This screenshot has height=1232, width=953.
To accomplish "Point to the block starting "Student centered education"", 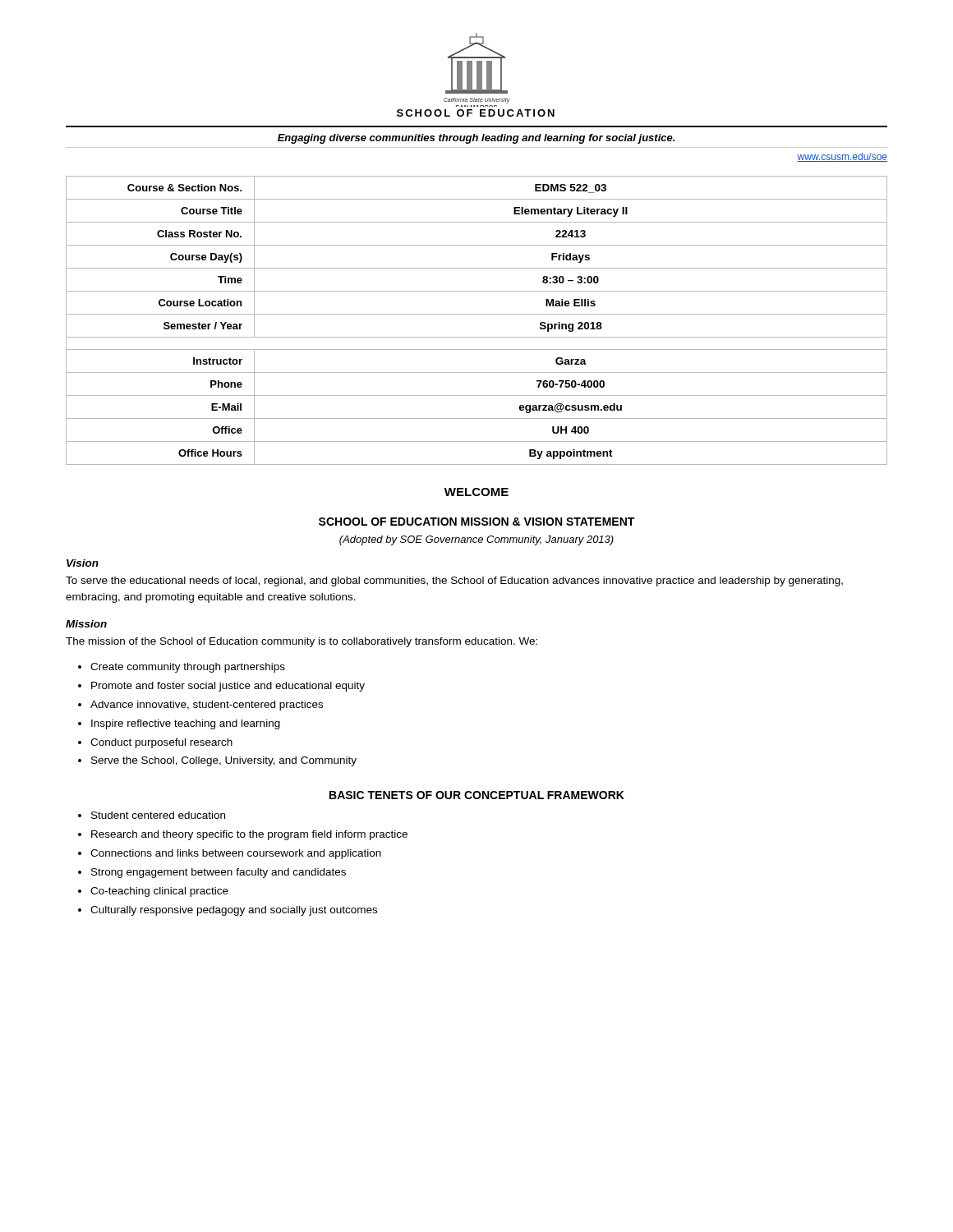I will coord(158,815).
